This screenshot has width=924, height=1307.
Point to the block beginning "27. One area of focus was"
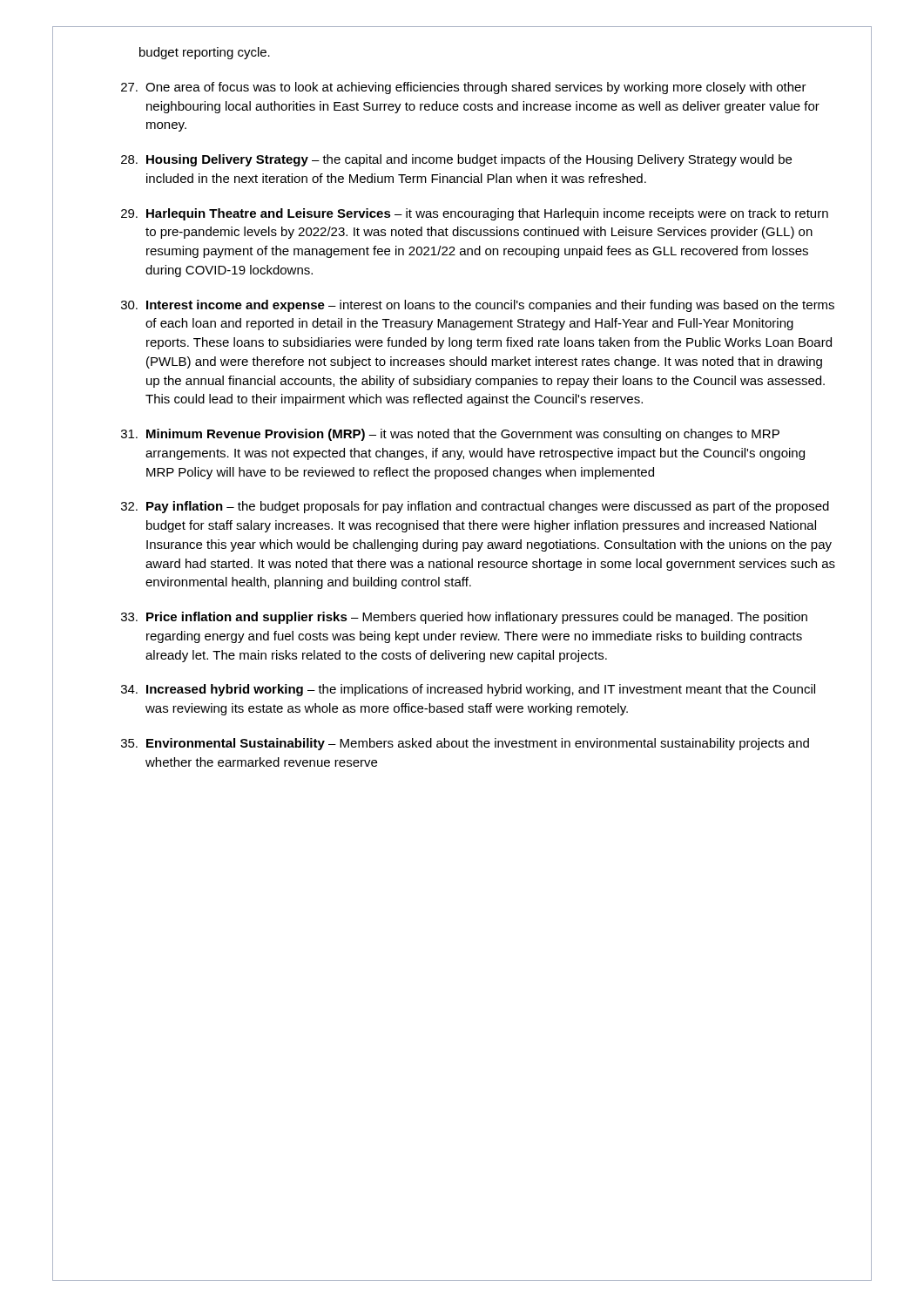pyautogui.click(x=462, y=106)
